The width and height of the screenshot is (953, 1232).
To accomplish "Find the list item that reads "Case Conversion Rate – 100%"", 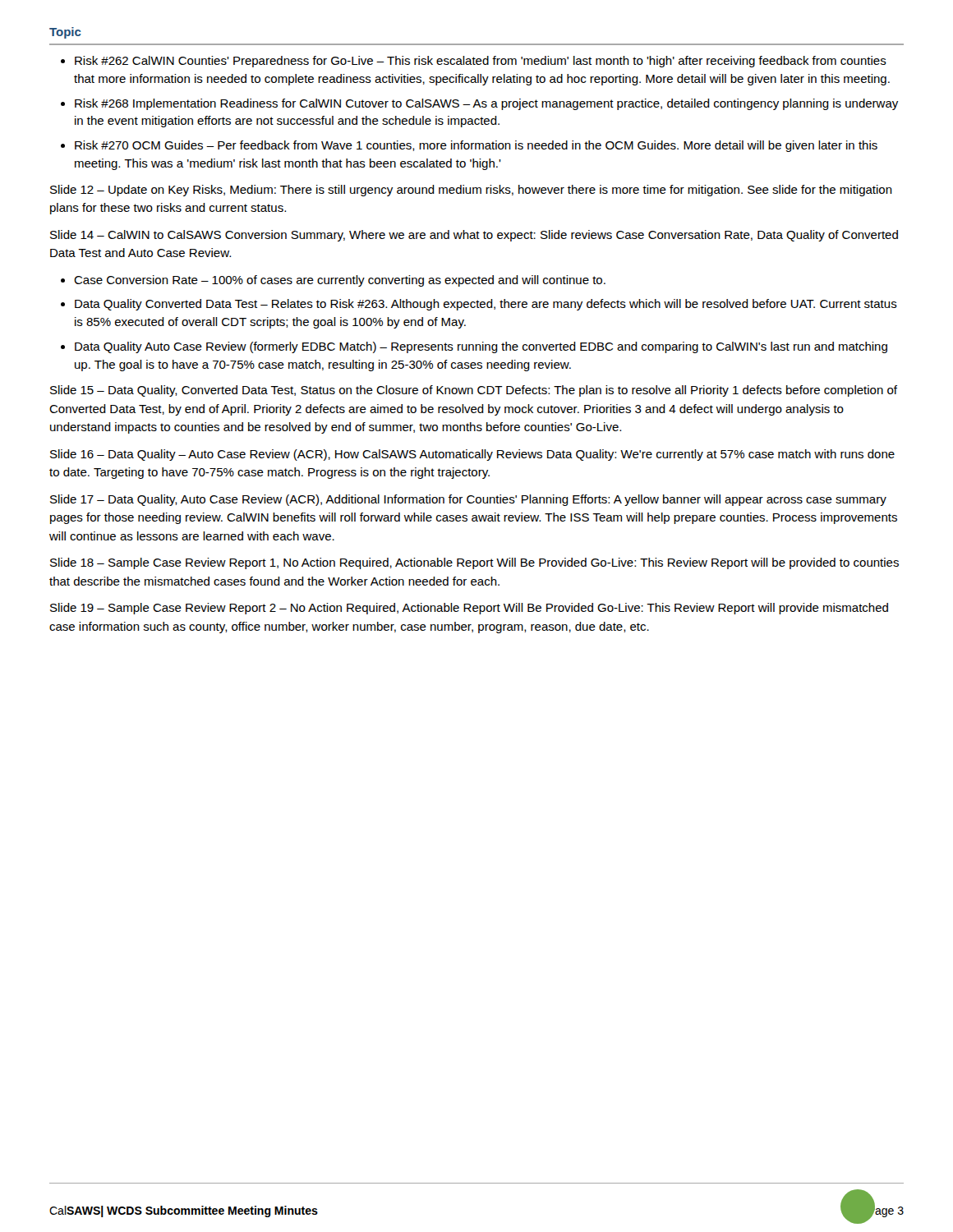I will pyautogui.click(x=476, y=322).
